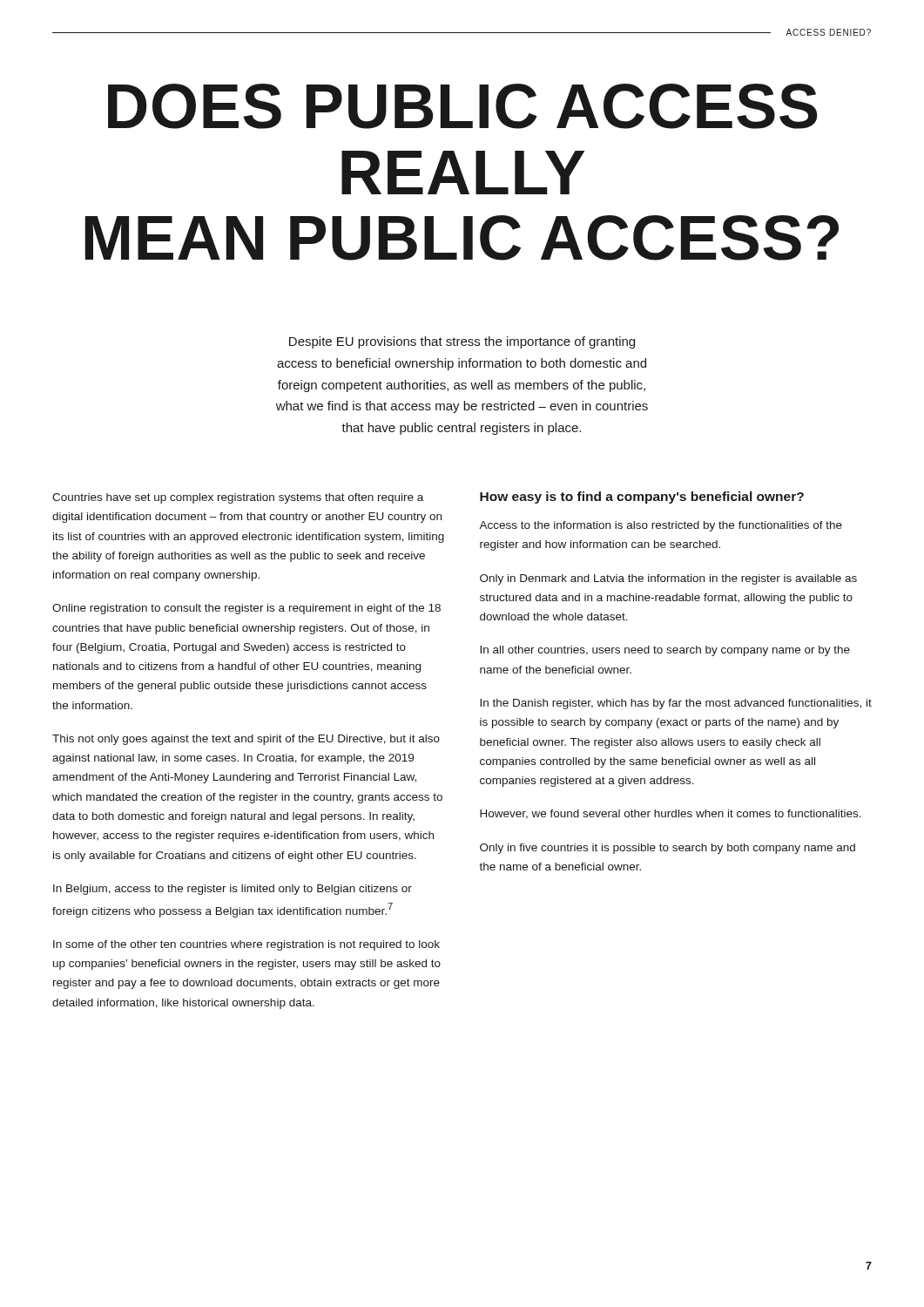The width and height of the screenshot is (924, 1307).
Task: Select the text block containing "In some of the other ten countries"
Action: point(248,974)
